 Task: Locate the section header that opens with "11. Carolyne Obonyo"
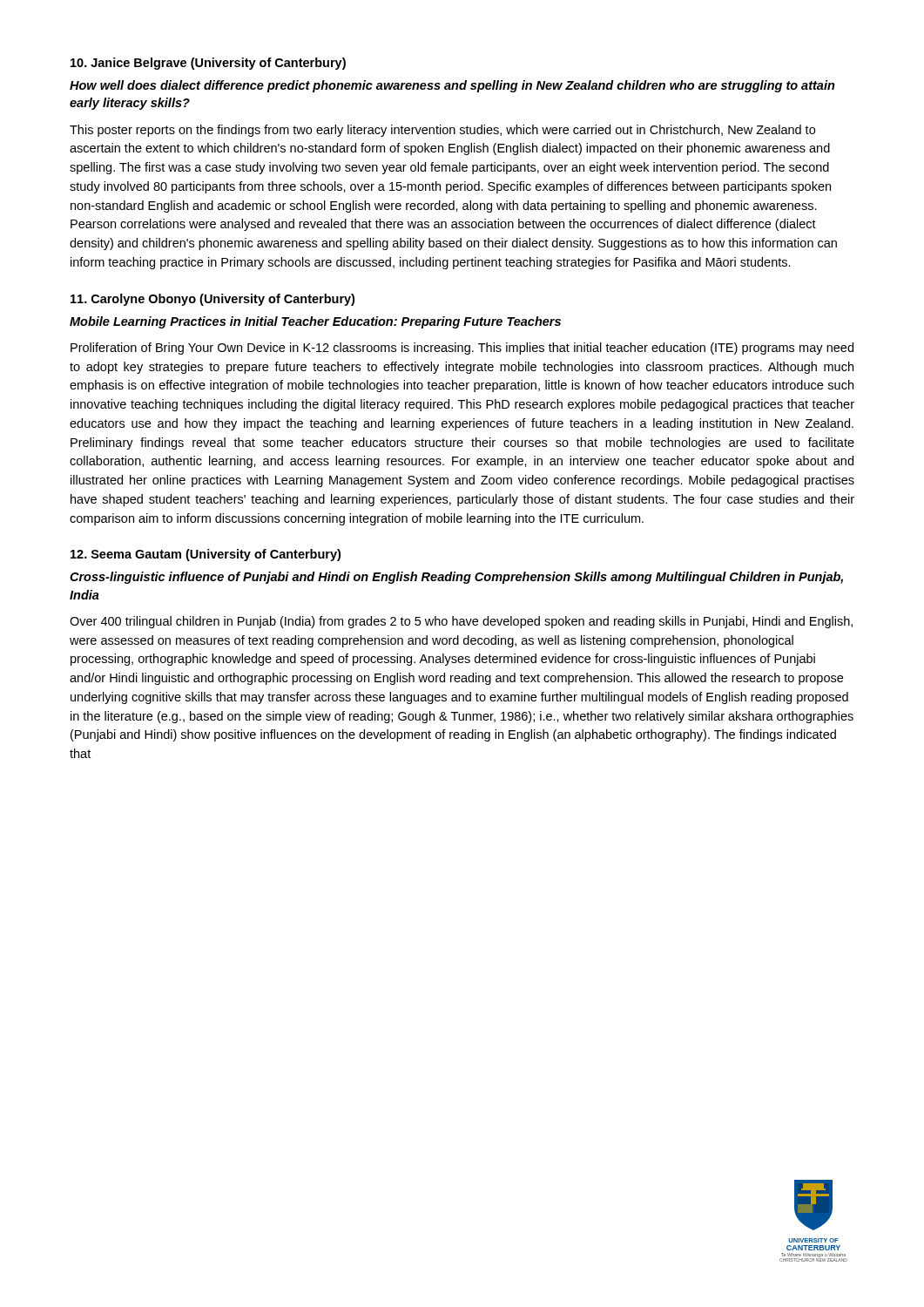tap(212, 299)
